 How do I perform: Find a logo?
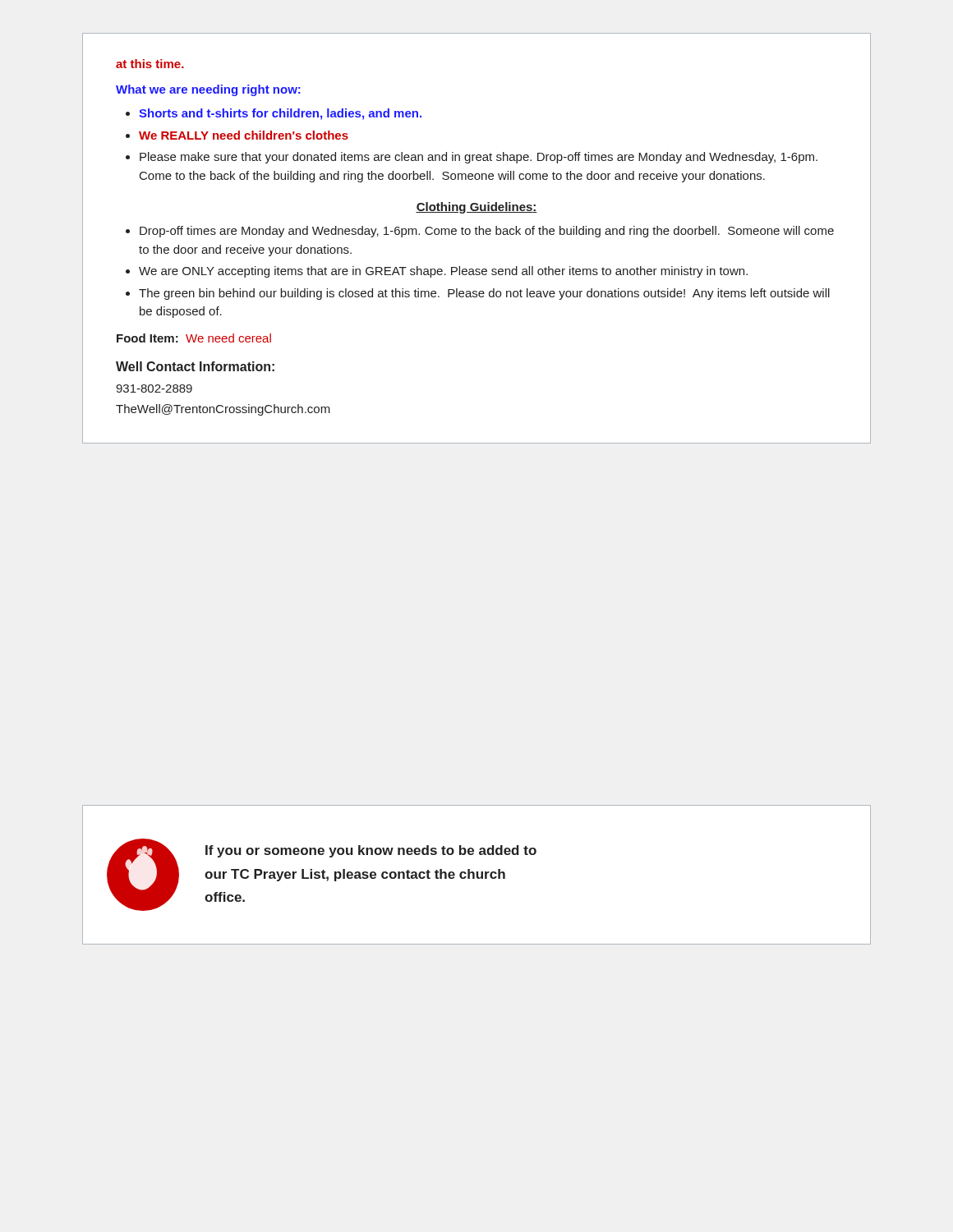click(x=143, y=875)
